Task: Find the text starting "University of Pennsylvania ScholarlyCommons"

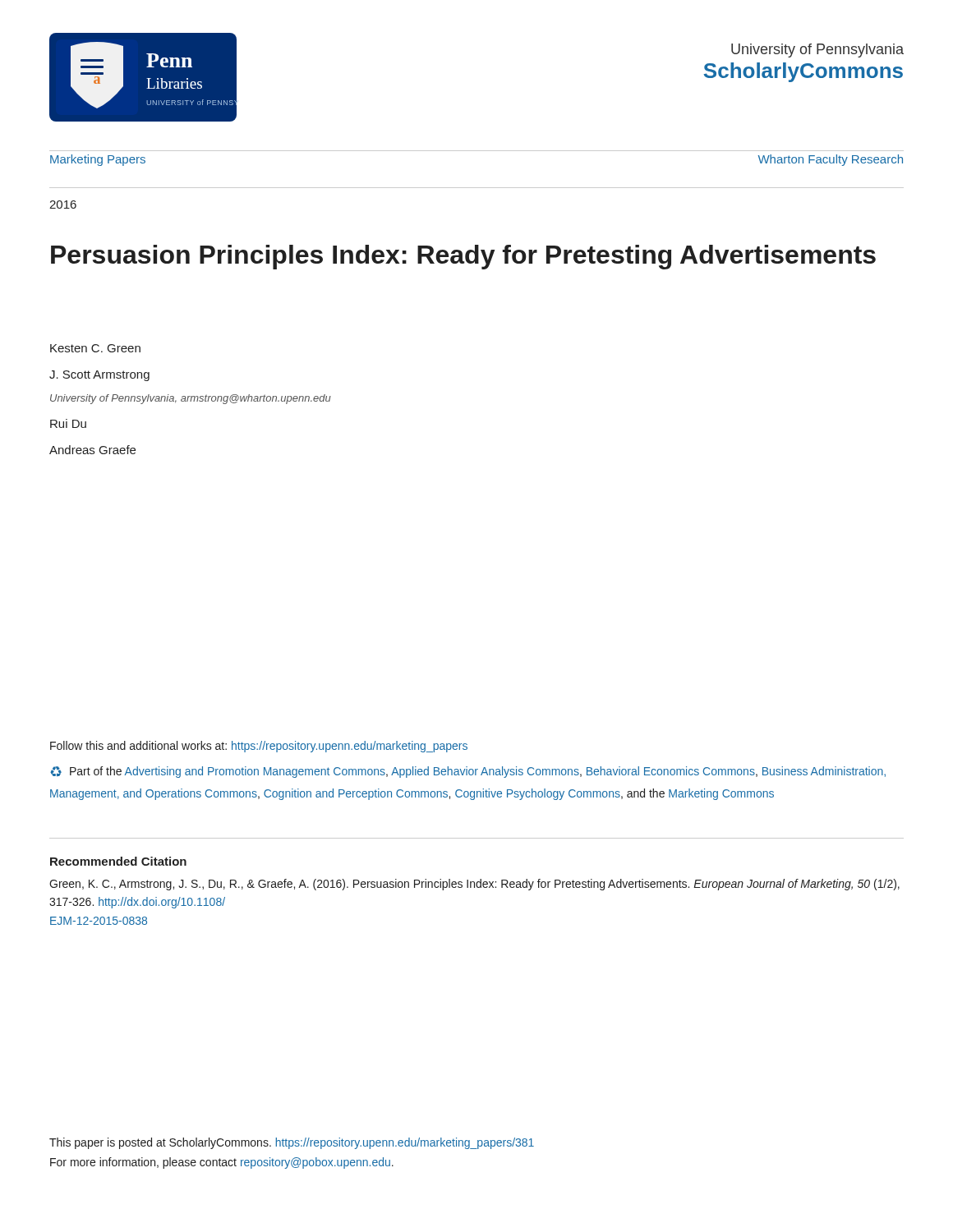Action: point(803,62)
